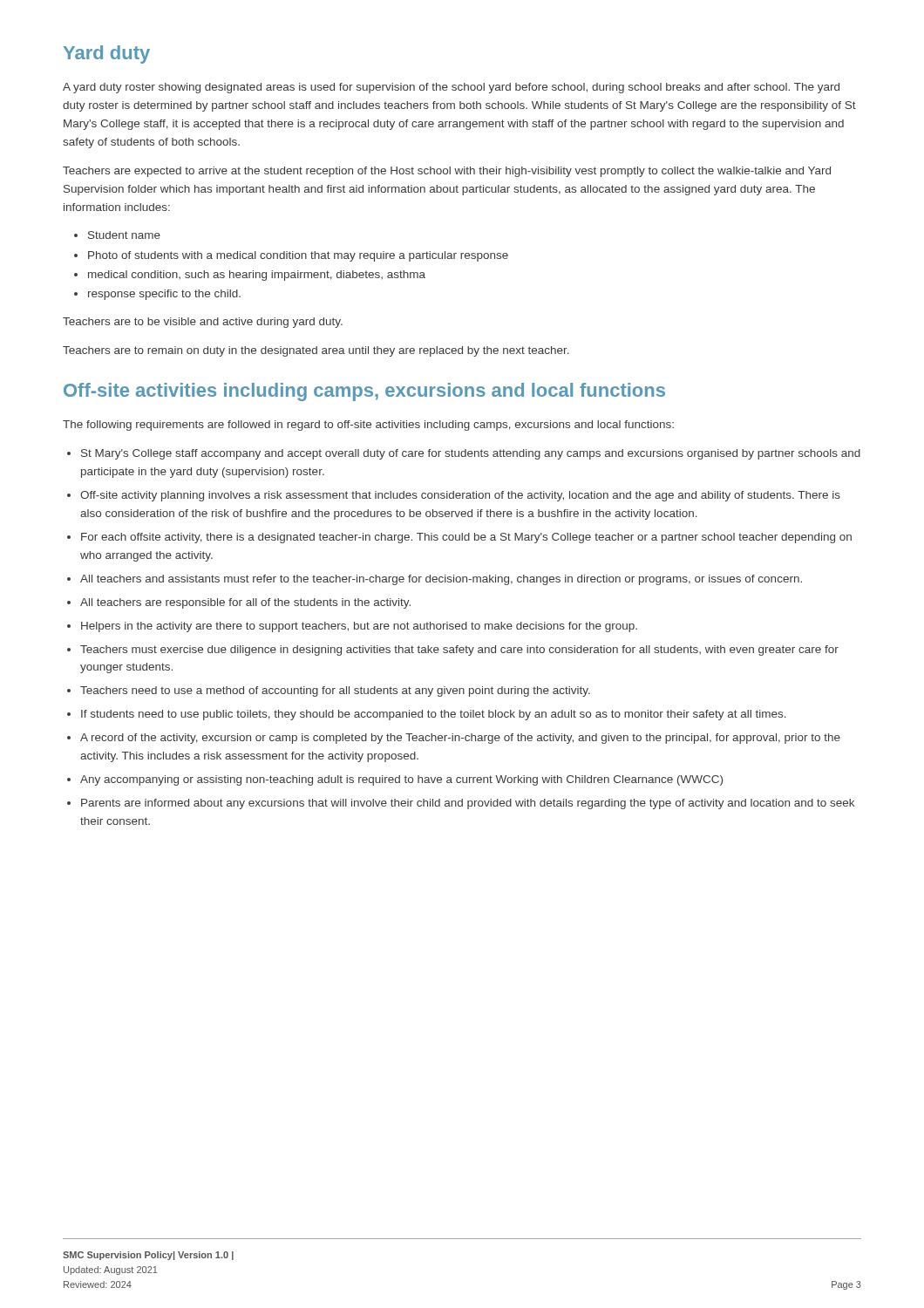The width and height of the screenshot is (924, 1308).
Task: Point to the passage starting "Parents are informed about any excursions that"
Action: click(471, 813)
